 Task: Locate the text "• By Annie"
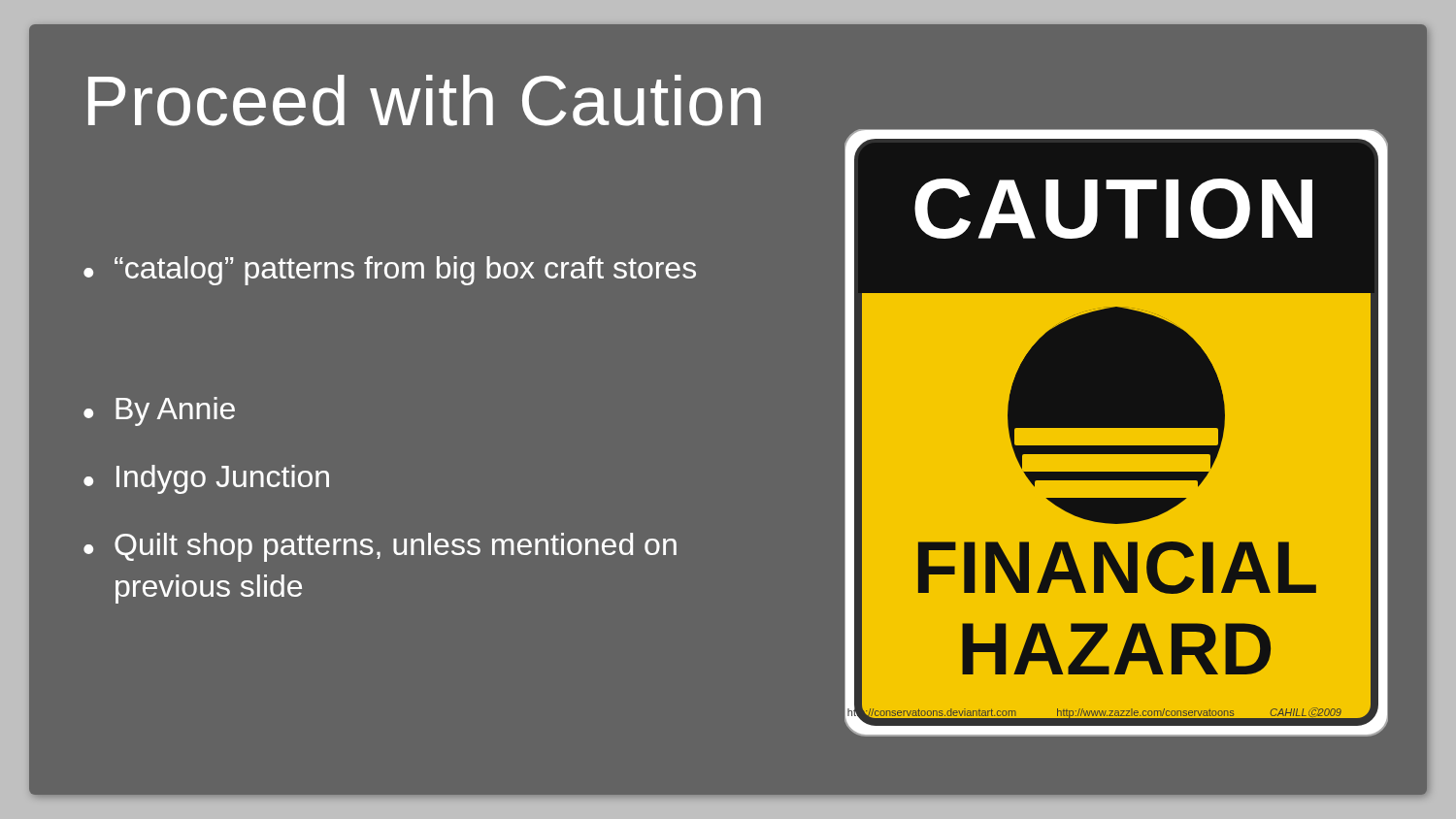tap(159, 413)
